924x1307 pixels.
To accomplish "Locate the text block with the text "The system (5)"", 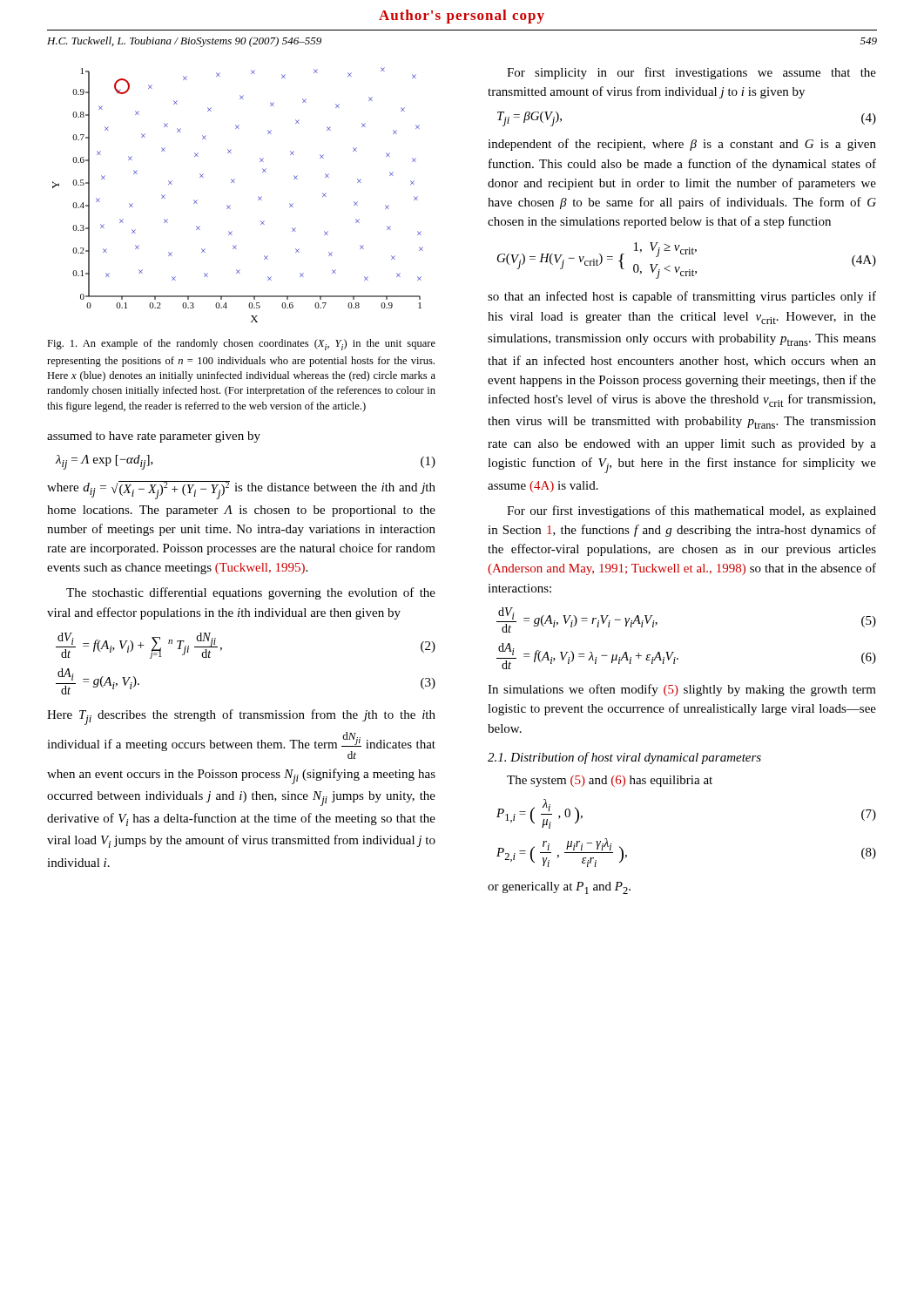I will click(610, 780).
